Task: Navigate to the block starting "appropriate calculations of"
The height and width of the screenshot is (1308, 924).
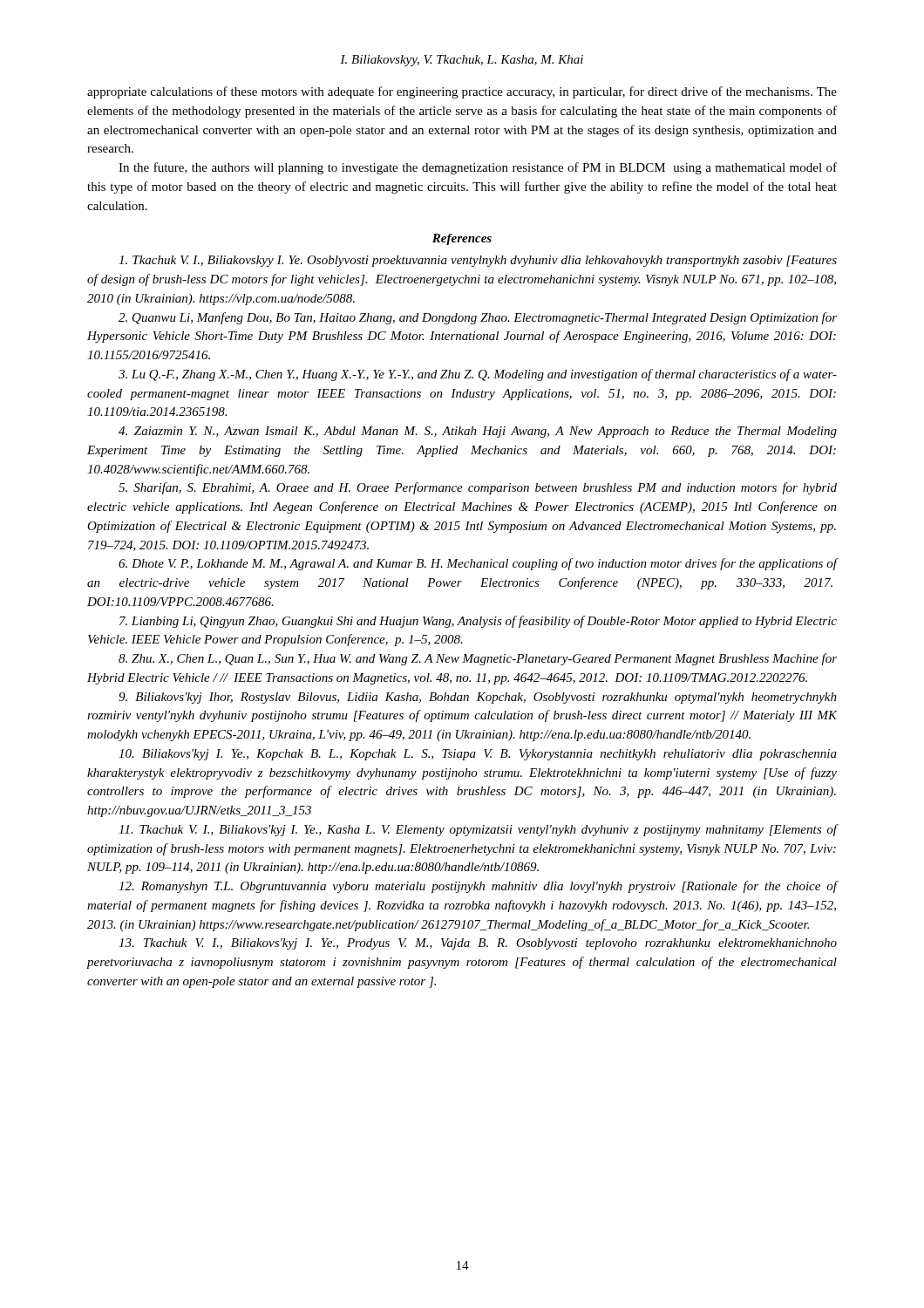Action: tap(462, 120)
